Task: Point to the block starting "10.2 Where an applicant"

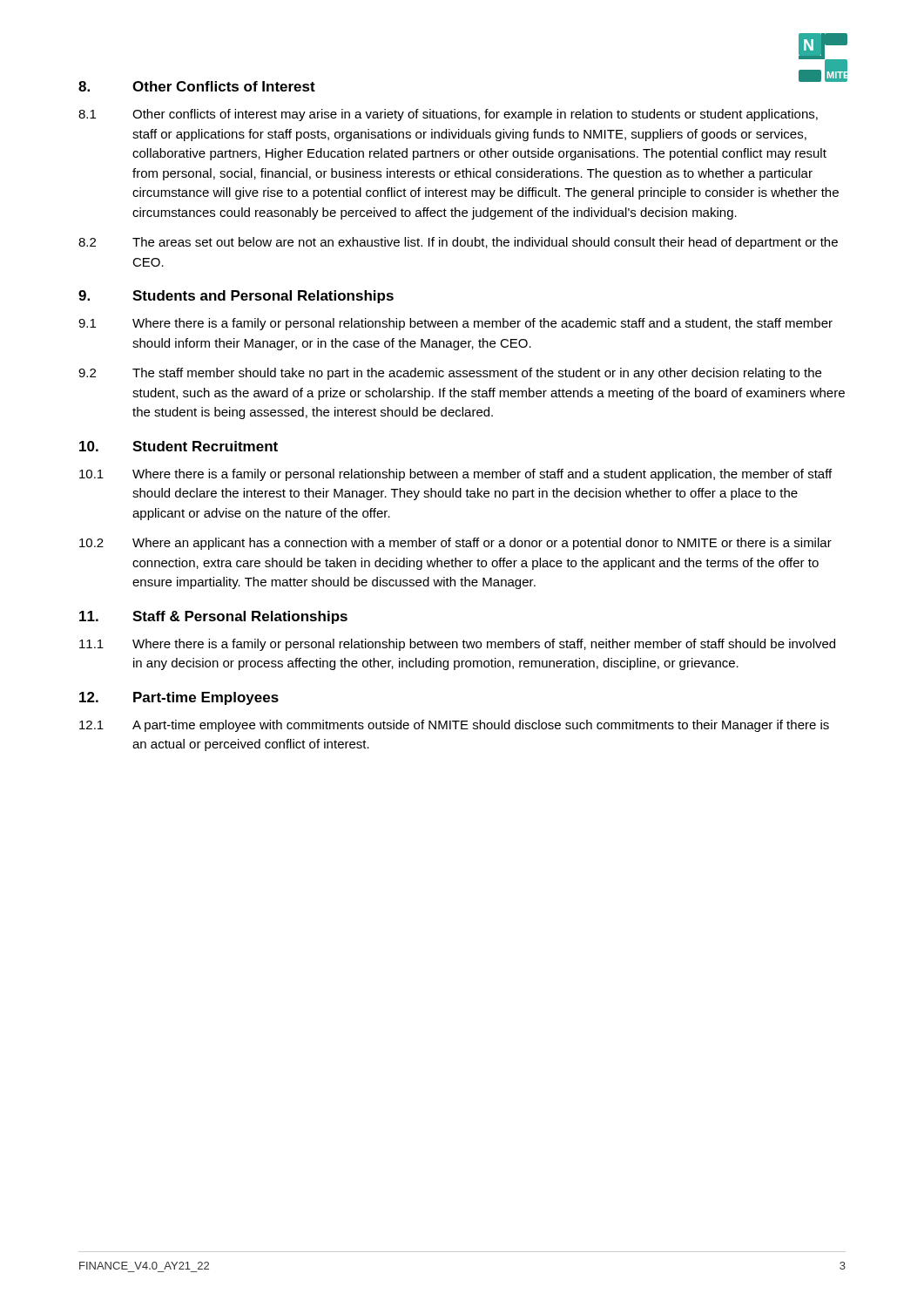Action: pyautogui.click(x=462, y=563)
